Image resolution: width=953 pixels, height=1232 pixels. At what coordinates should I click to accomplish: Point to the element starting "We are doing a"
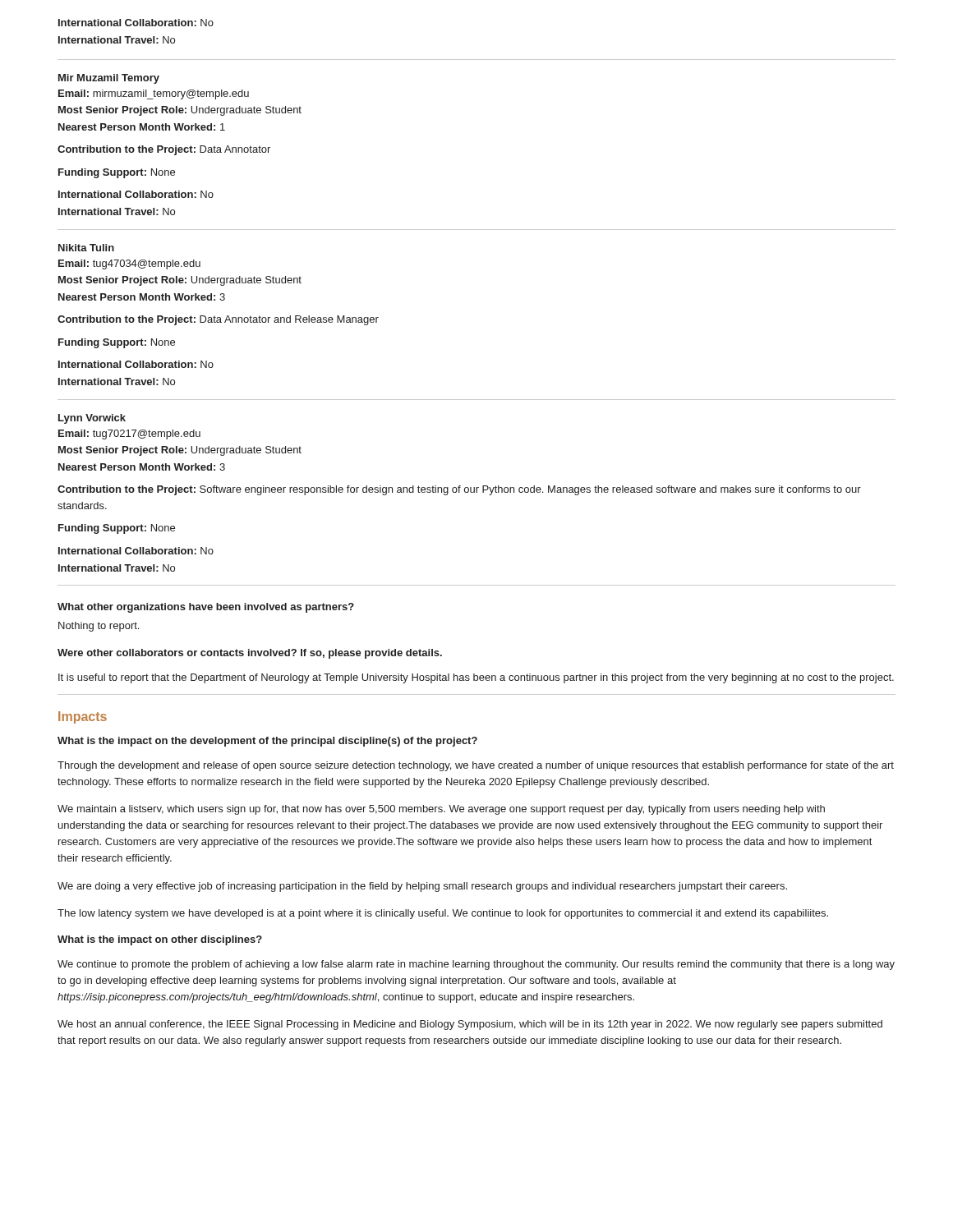(x=476, y=886)
